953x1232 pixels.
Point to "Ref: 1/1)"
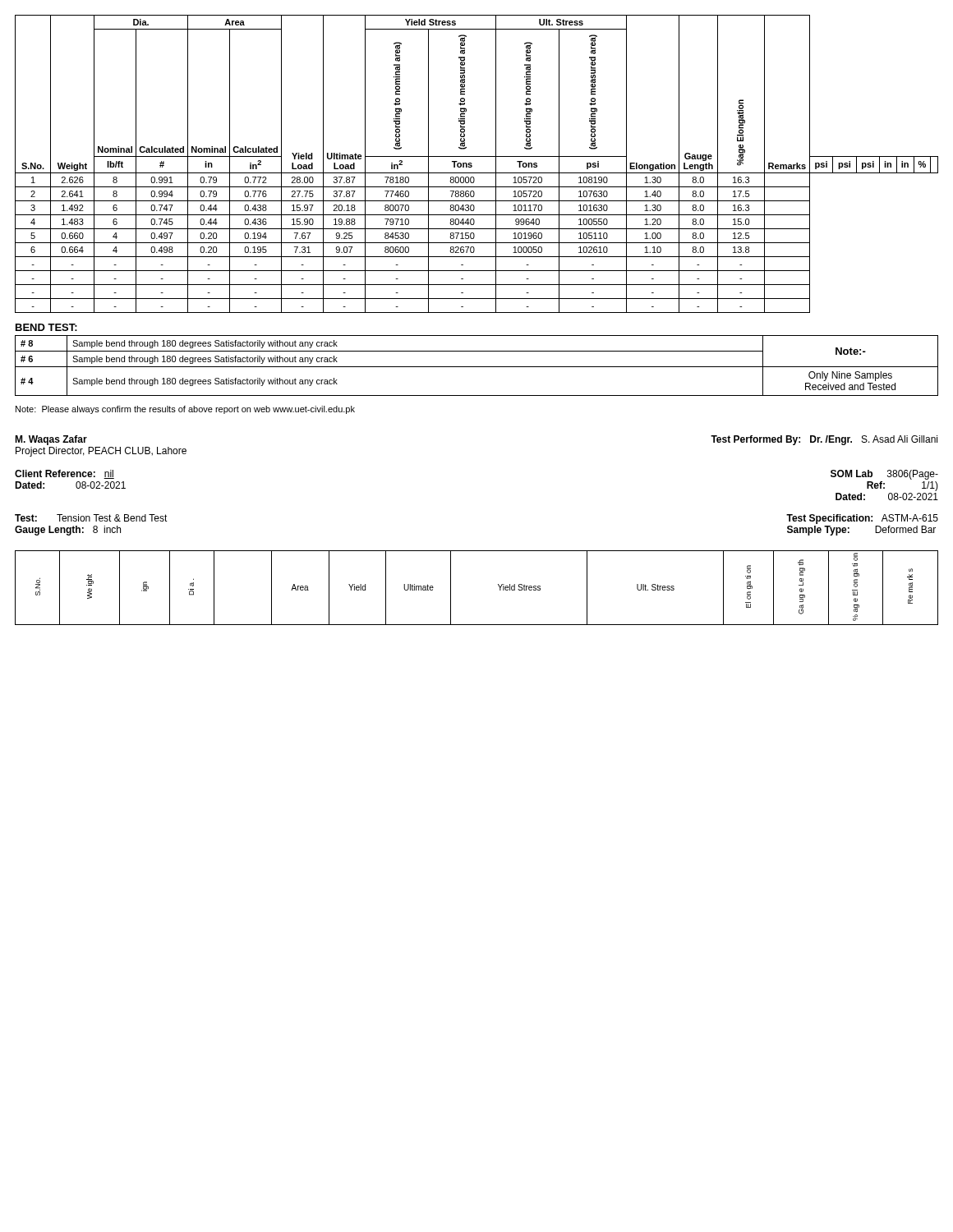point(902,485)
